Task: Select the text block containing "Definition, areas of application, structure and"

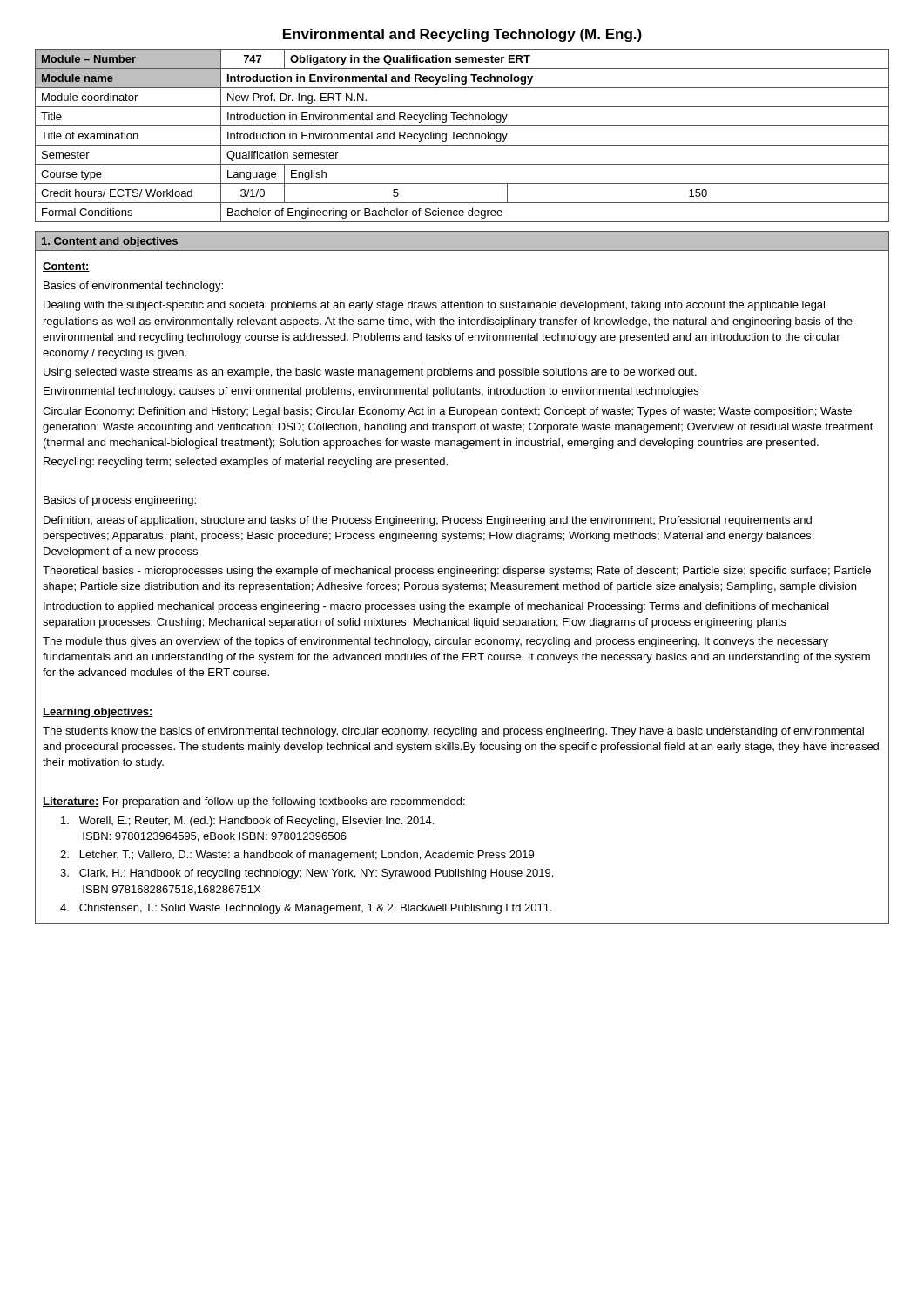Action: (x=462, y=536)
